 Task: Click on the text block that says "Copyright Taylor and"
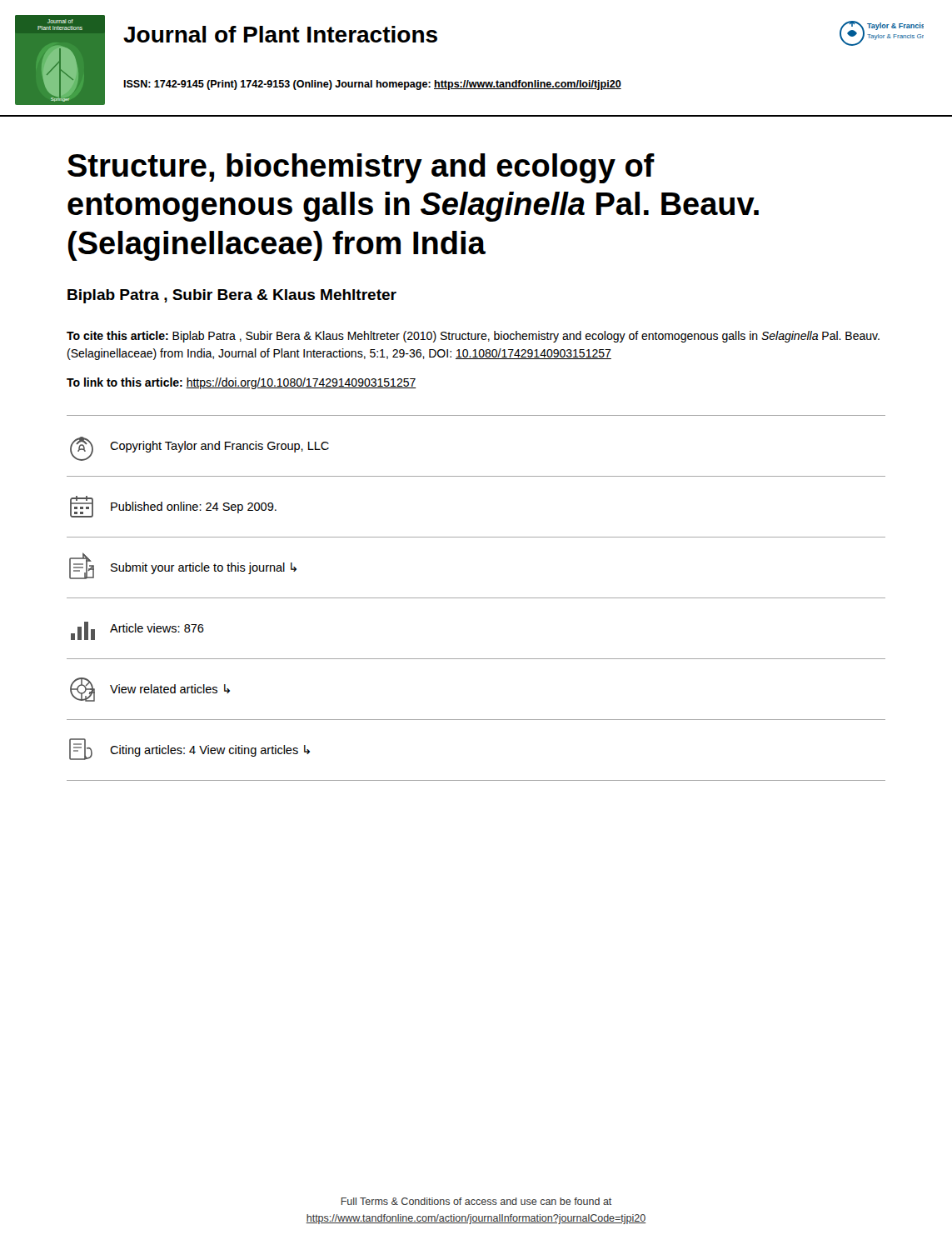[199, 449]
